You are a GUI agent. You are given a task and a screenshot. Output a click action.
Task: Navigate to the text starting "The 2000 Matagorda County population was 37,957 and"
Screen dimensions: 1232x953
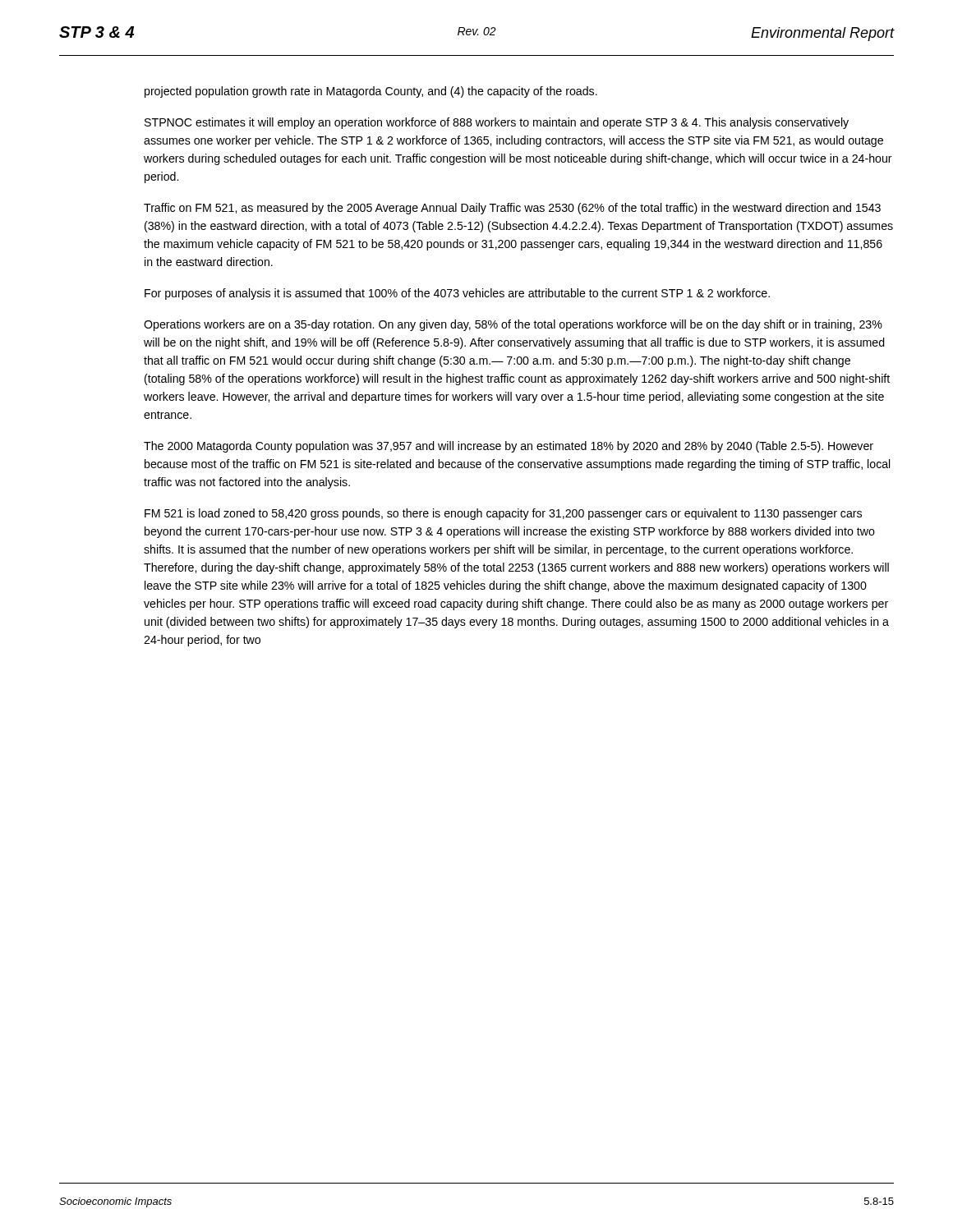point(517,464)
